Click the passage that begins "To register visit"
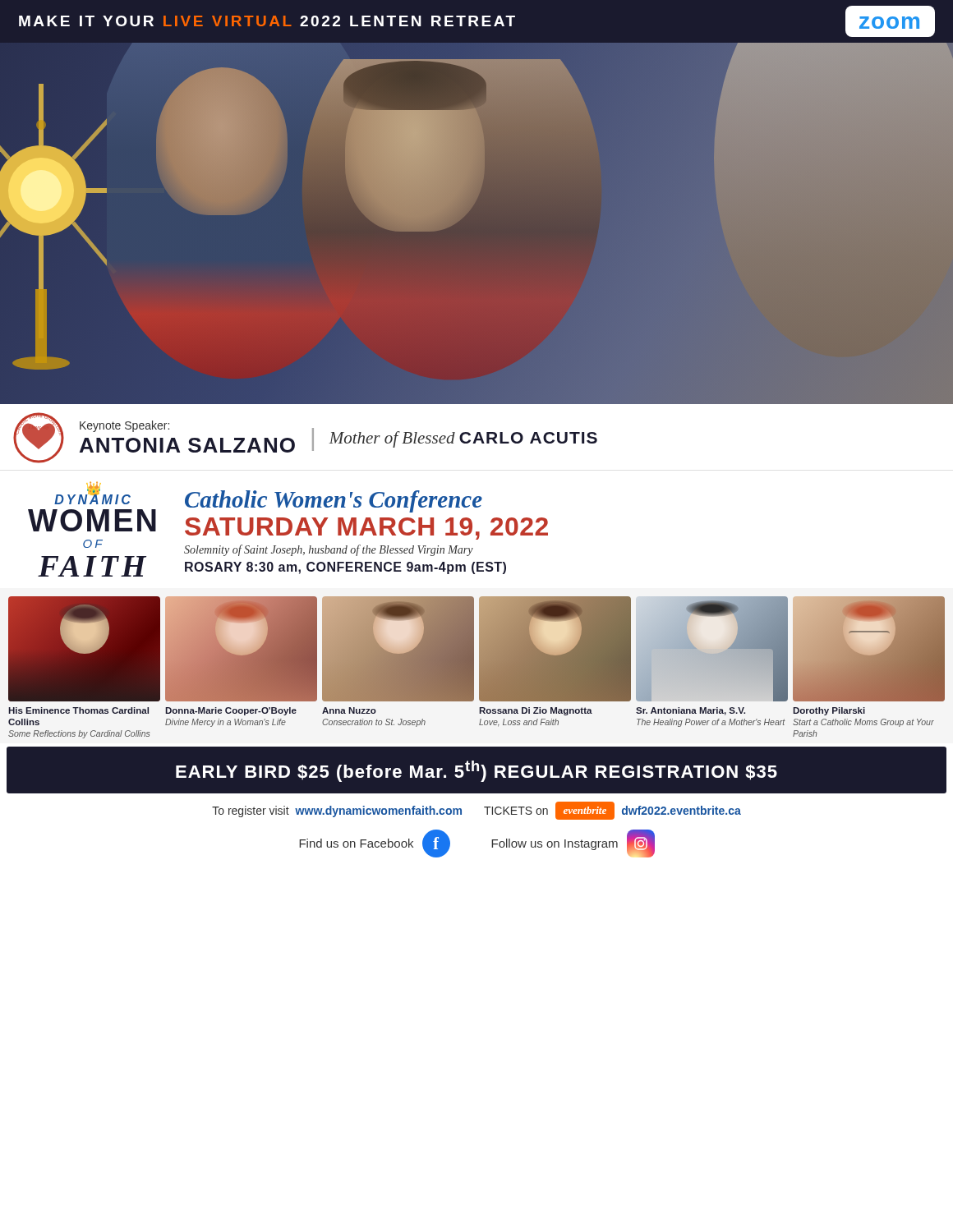This screenshot has height=1232, width=953. pos(476,811)
